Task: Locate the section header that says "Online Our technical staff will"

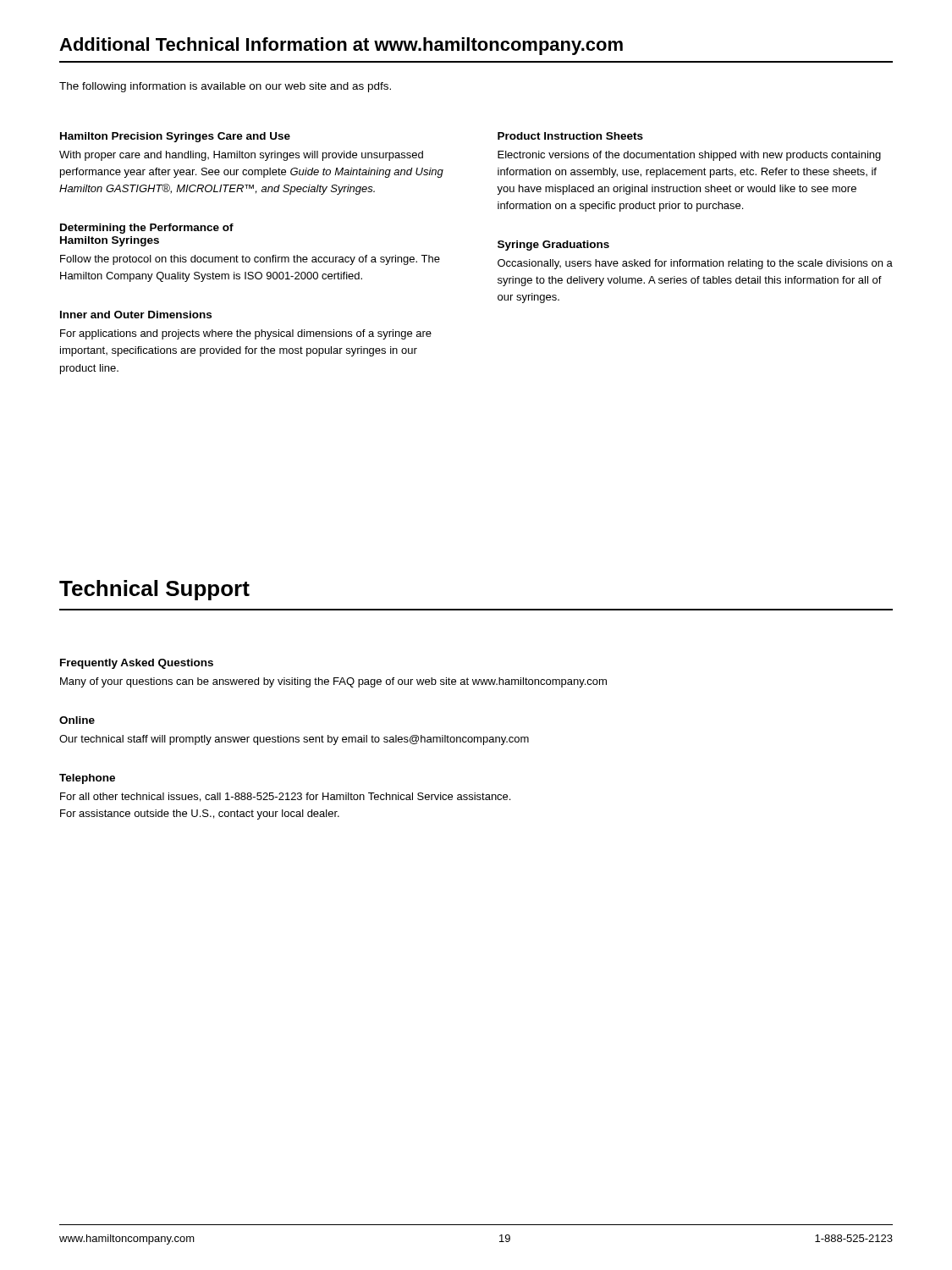Action: 476,731
